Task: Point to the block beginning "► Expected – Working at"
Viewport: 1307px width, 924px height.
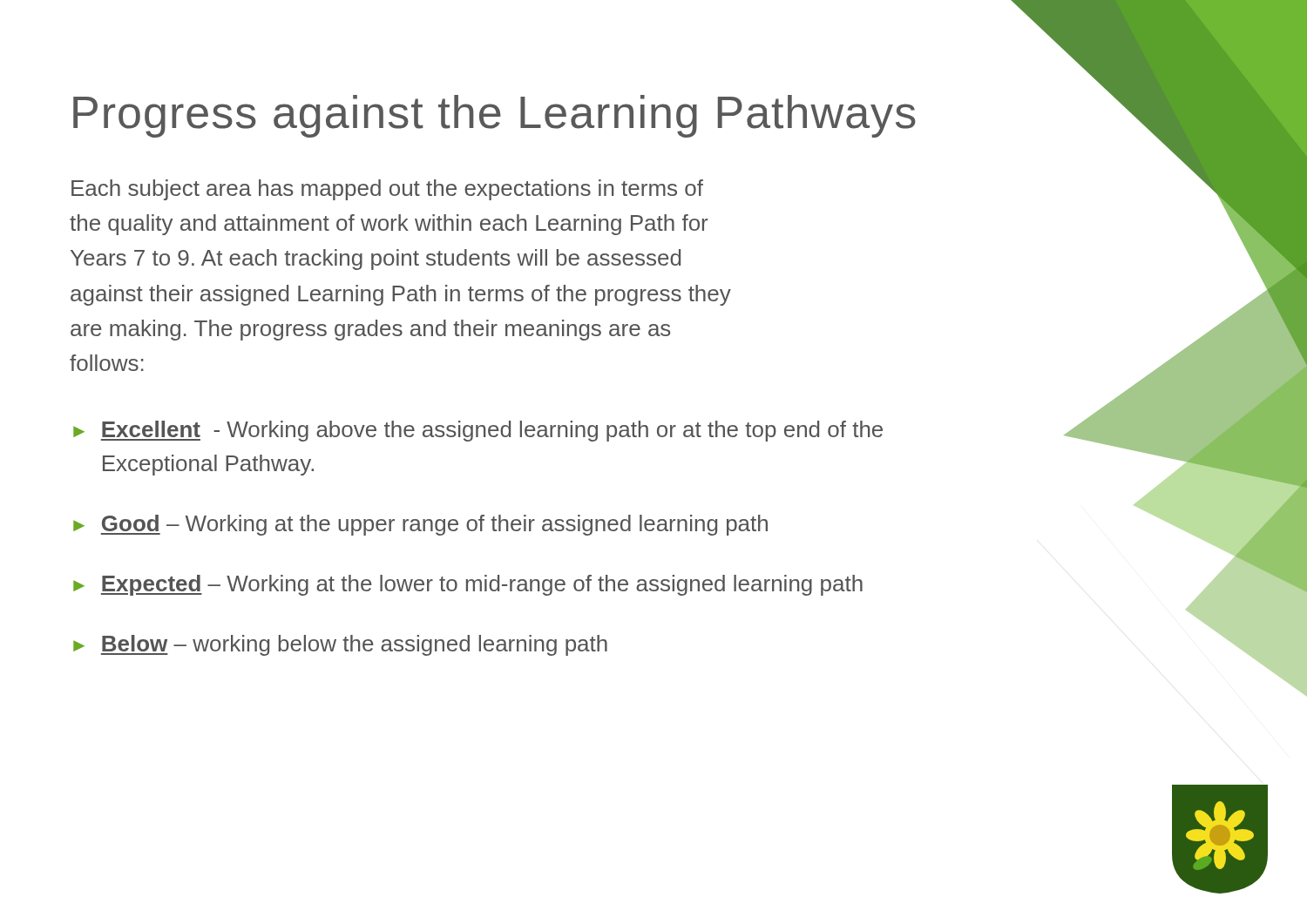Action: click(x=467, y=584)
